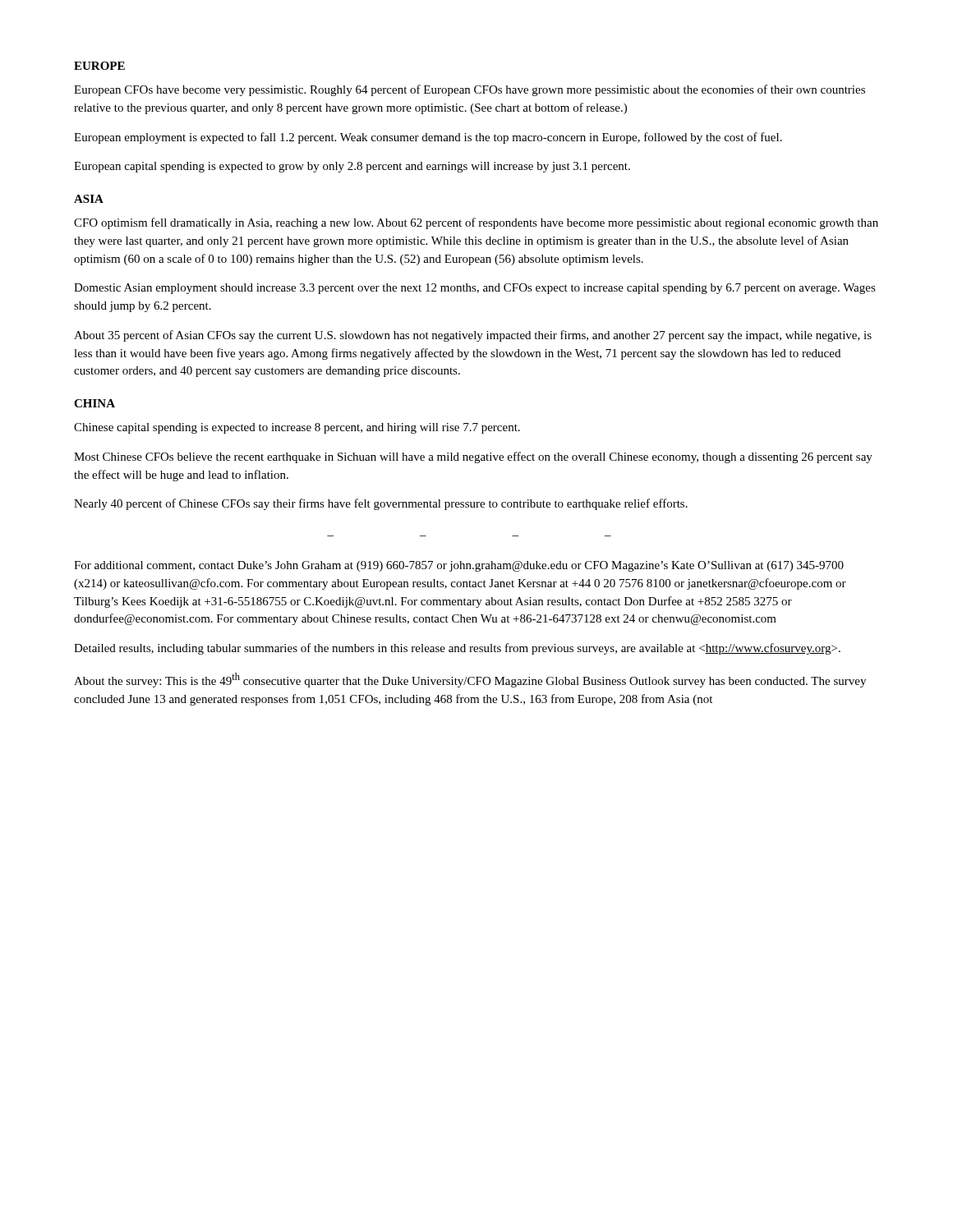This screenshot has height=1232, width=953.
Task: Locate the element starting "About 35 percent of Asian CFOs say the"
Action: tap(473, 353)
